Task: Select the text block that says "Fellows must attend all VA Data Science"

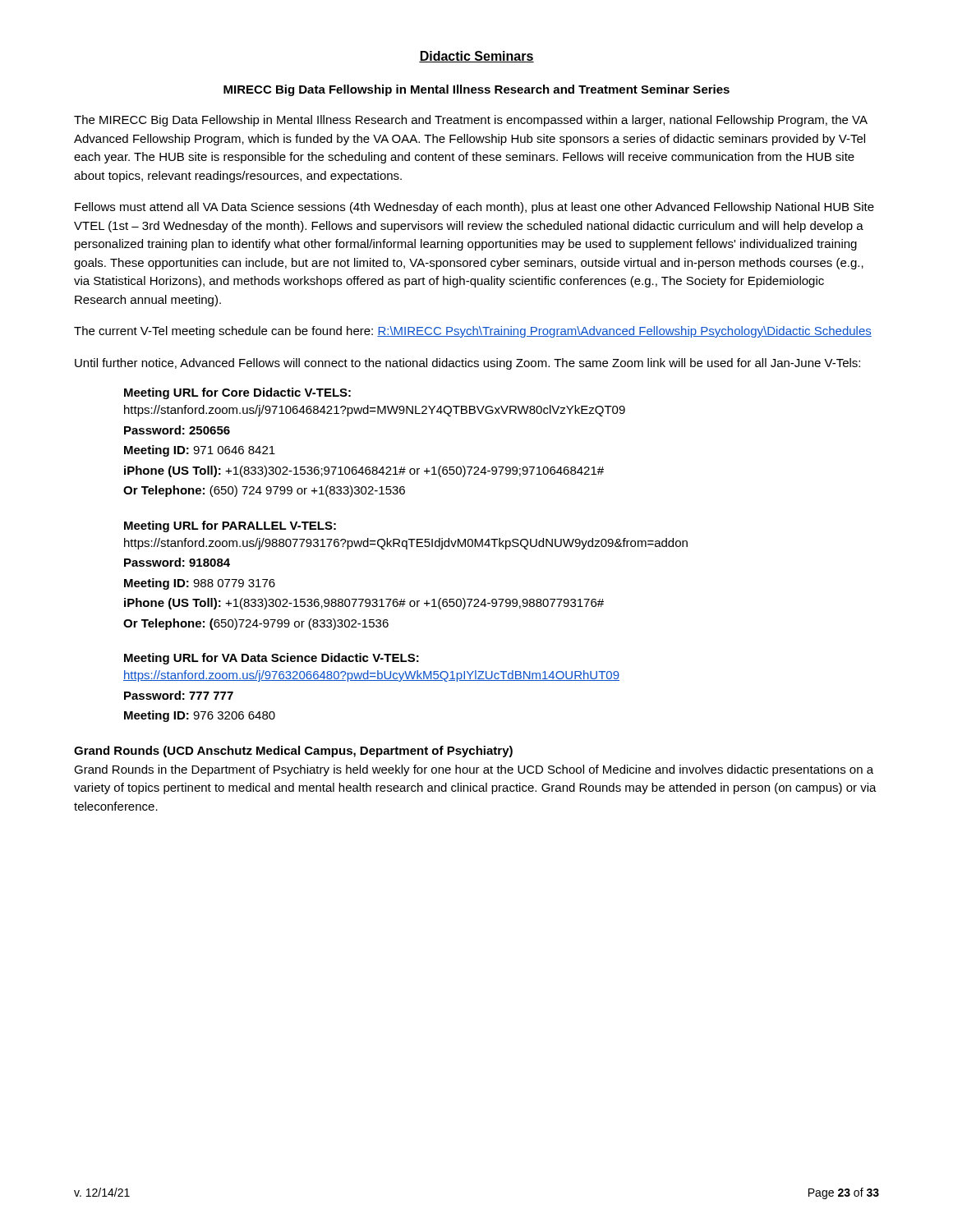Action: tap(474, 253)
